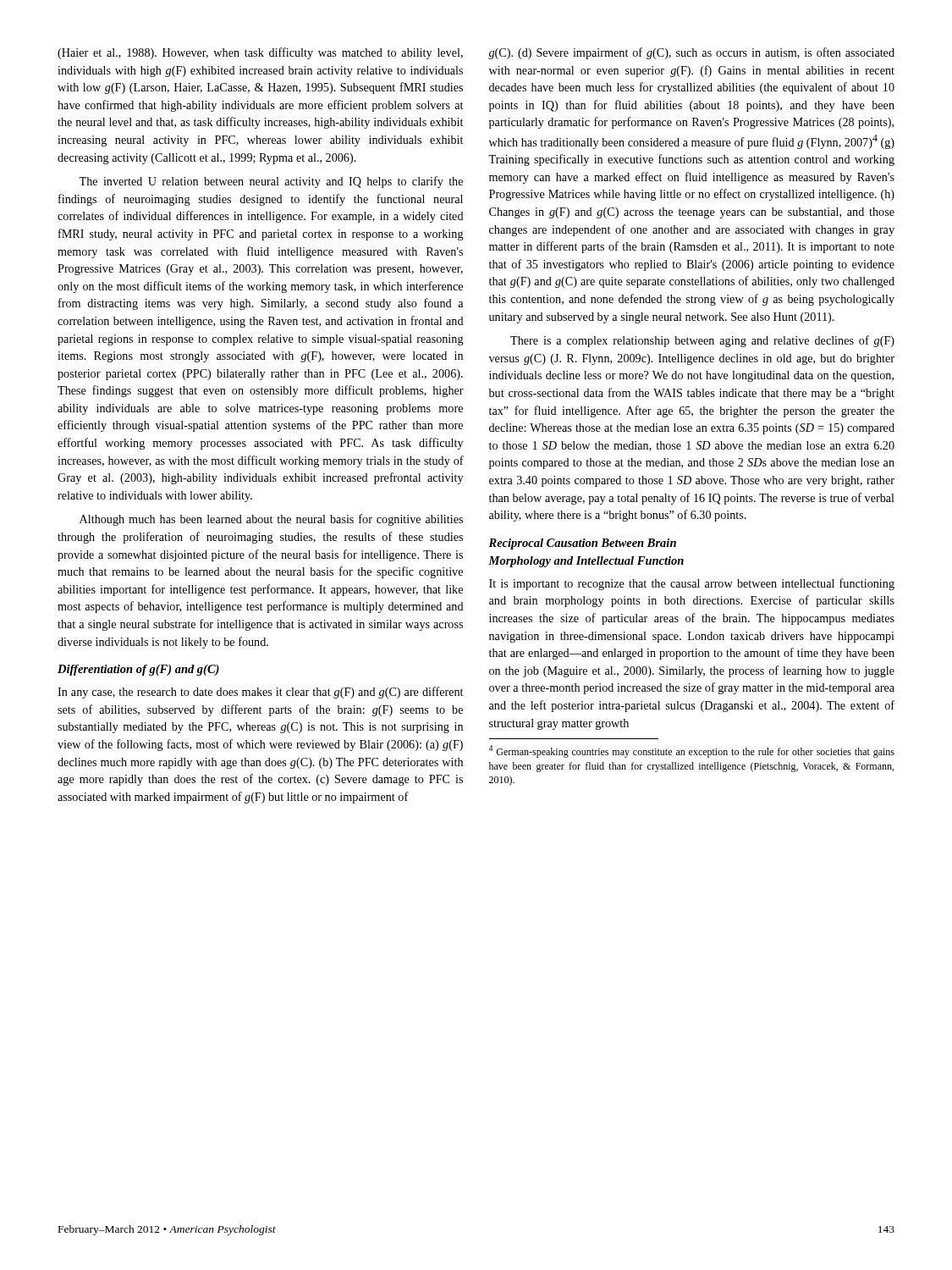This screenshot has width=952, height=1270.
Task: Select the region starting "Although much has been"
Action: pos(260,581)
